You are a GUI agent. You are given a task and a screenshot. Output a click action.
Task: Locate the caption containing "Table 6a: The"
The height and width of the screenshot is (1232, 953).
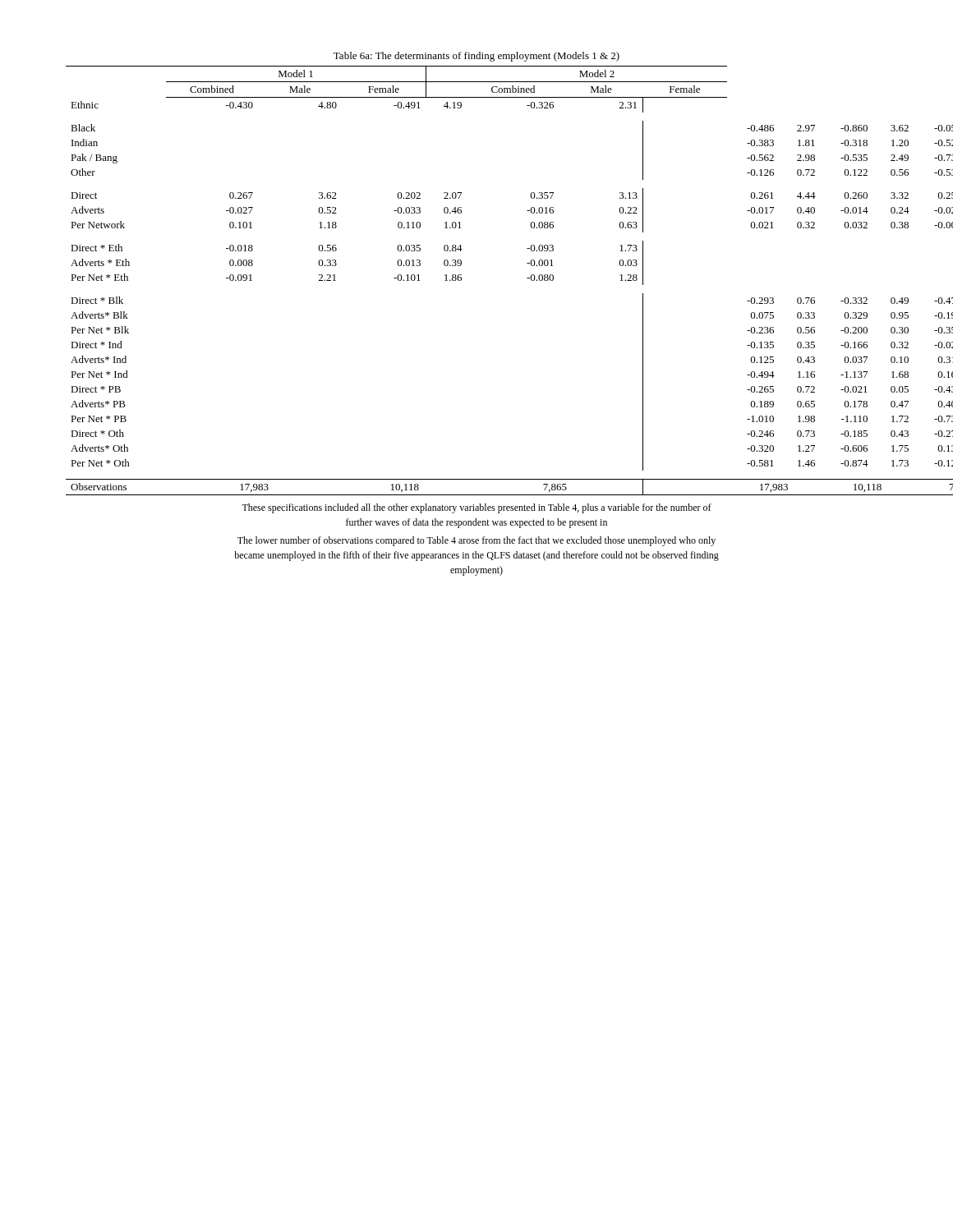[476, 55]
